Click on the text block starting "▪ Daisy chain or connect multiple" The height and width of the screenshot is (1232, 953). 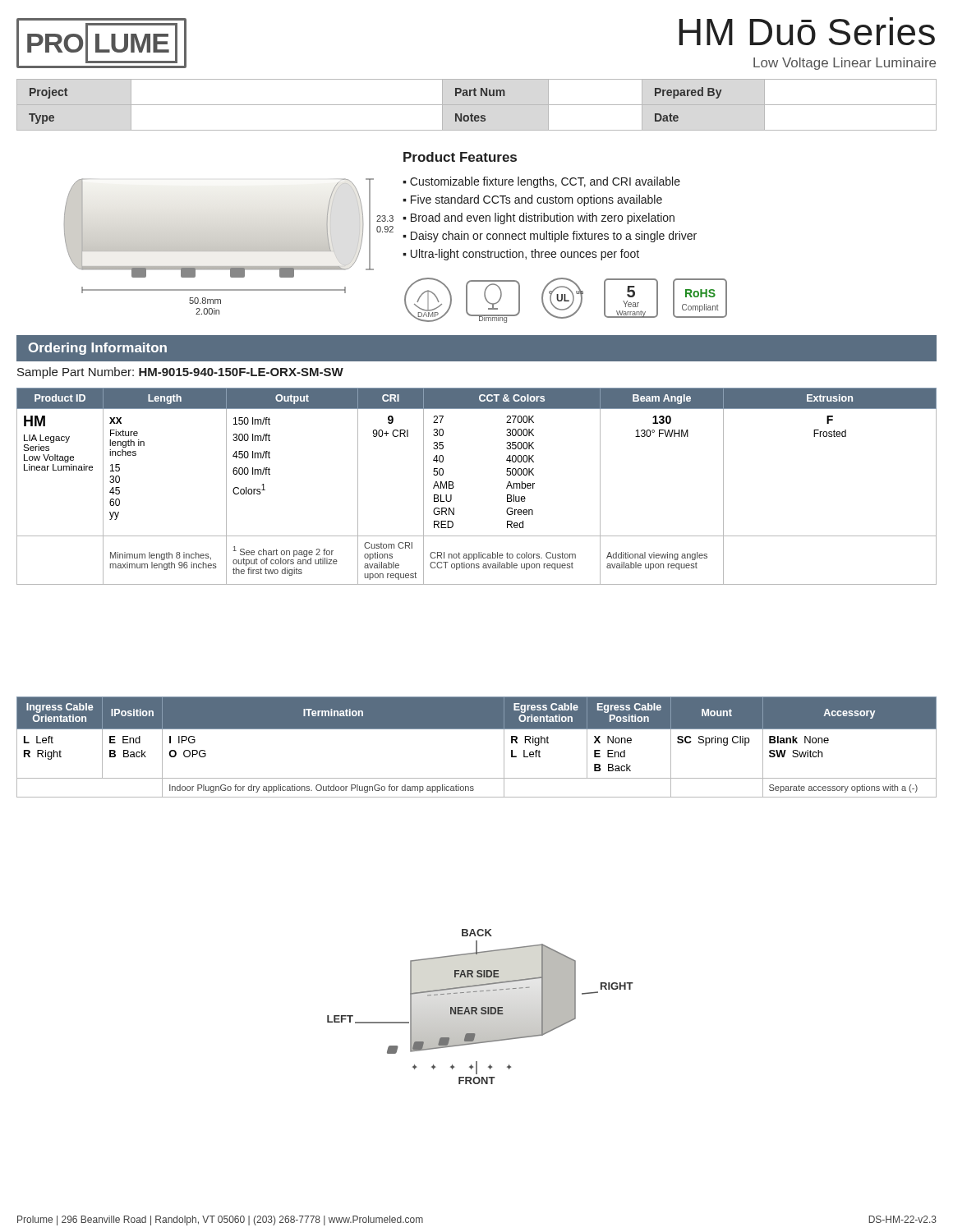click(550, 236)
